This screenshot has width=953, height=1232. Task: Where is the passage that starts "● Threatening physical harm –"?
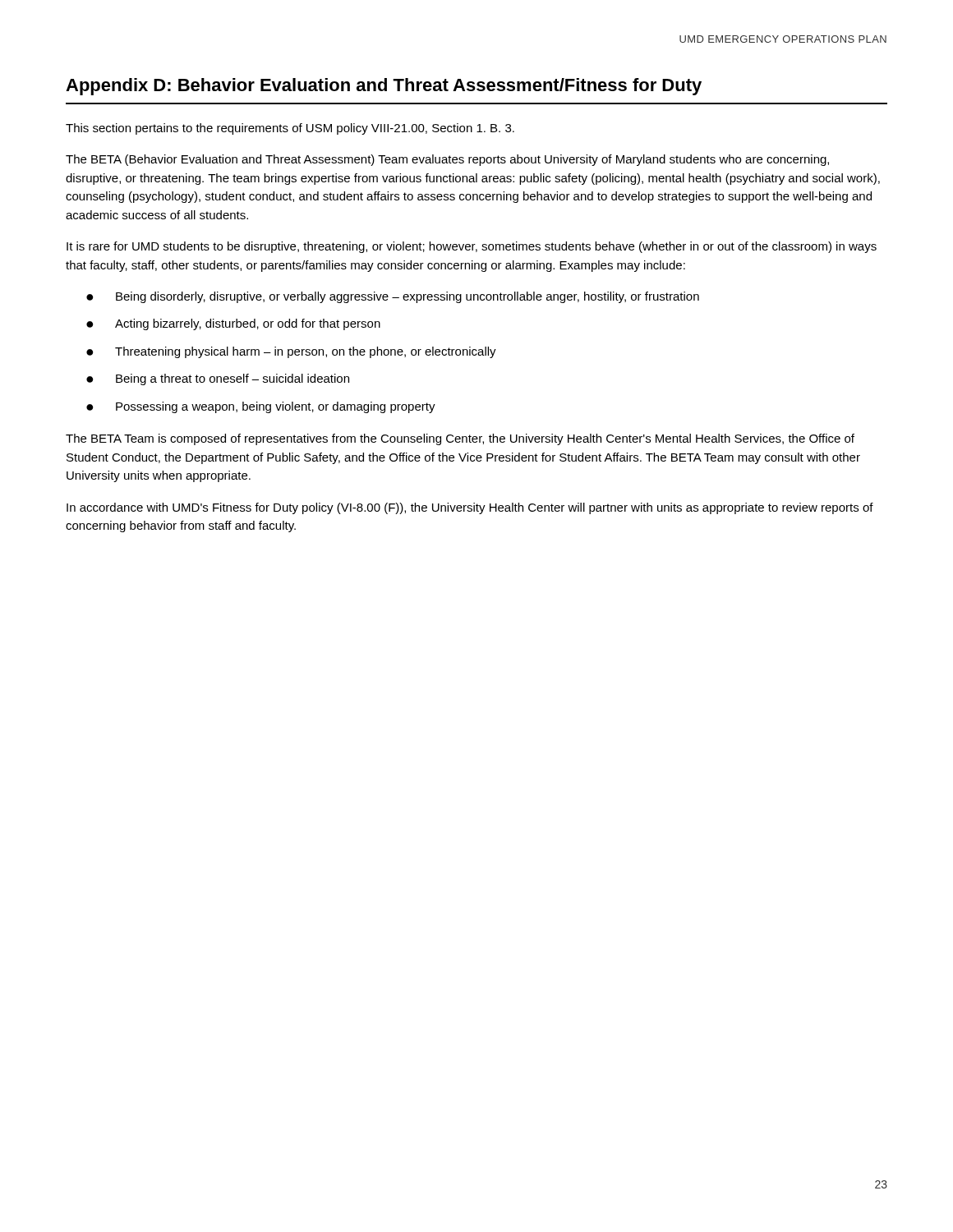tap(486, 352)
